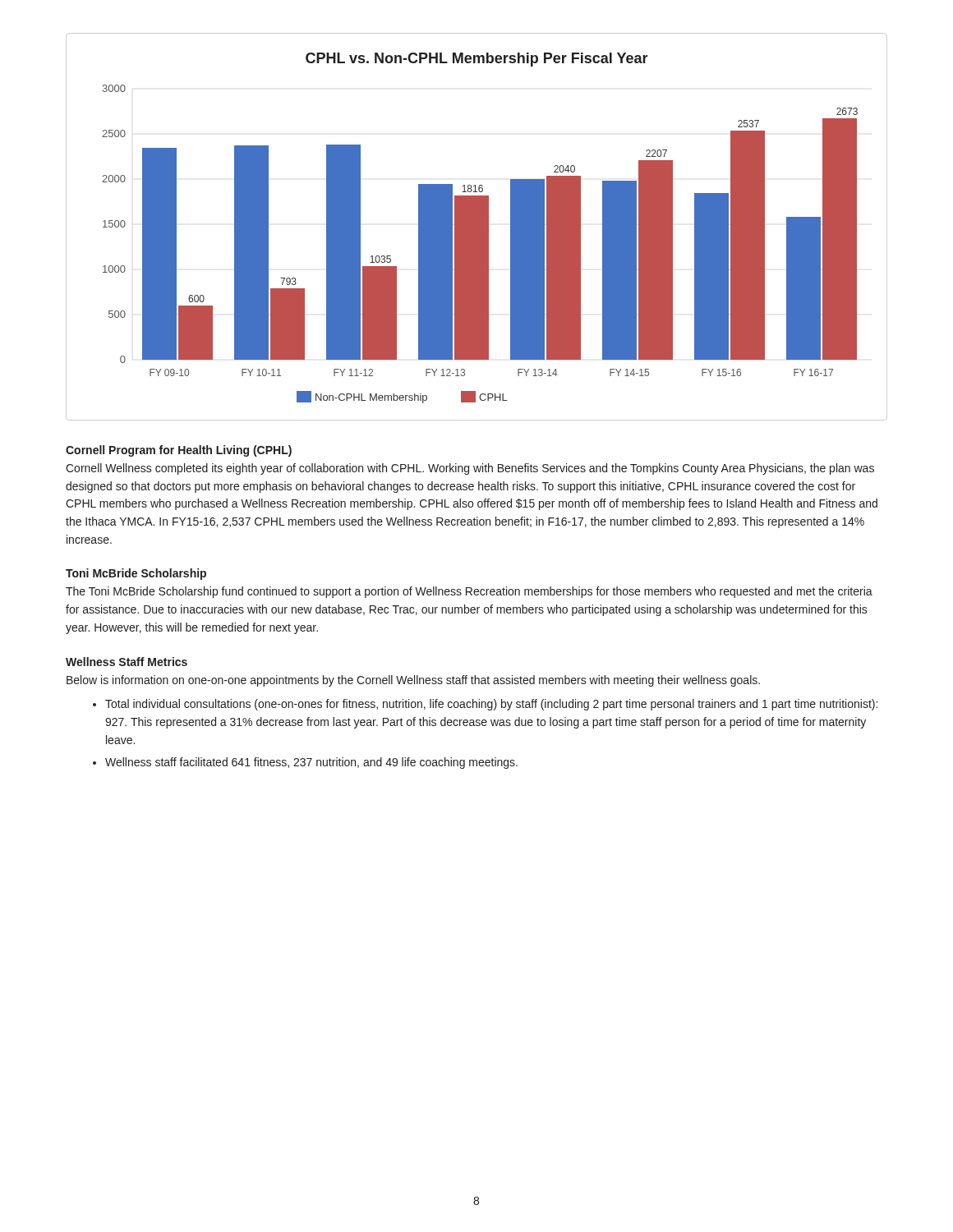The image size is (953, 1232).
Task: Navigate to the element starting "Below is information on one-on-one appointments by"
Action: tap(413, 680)
